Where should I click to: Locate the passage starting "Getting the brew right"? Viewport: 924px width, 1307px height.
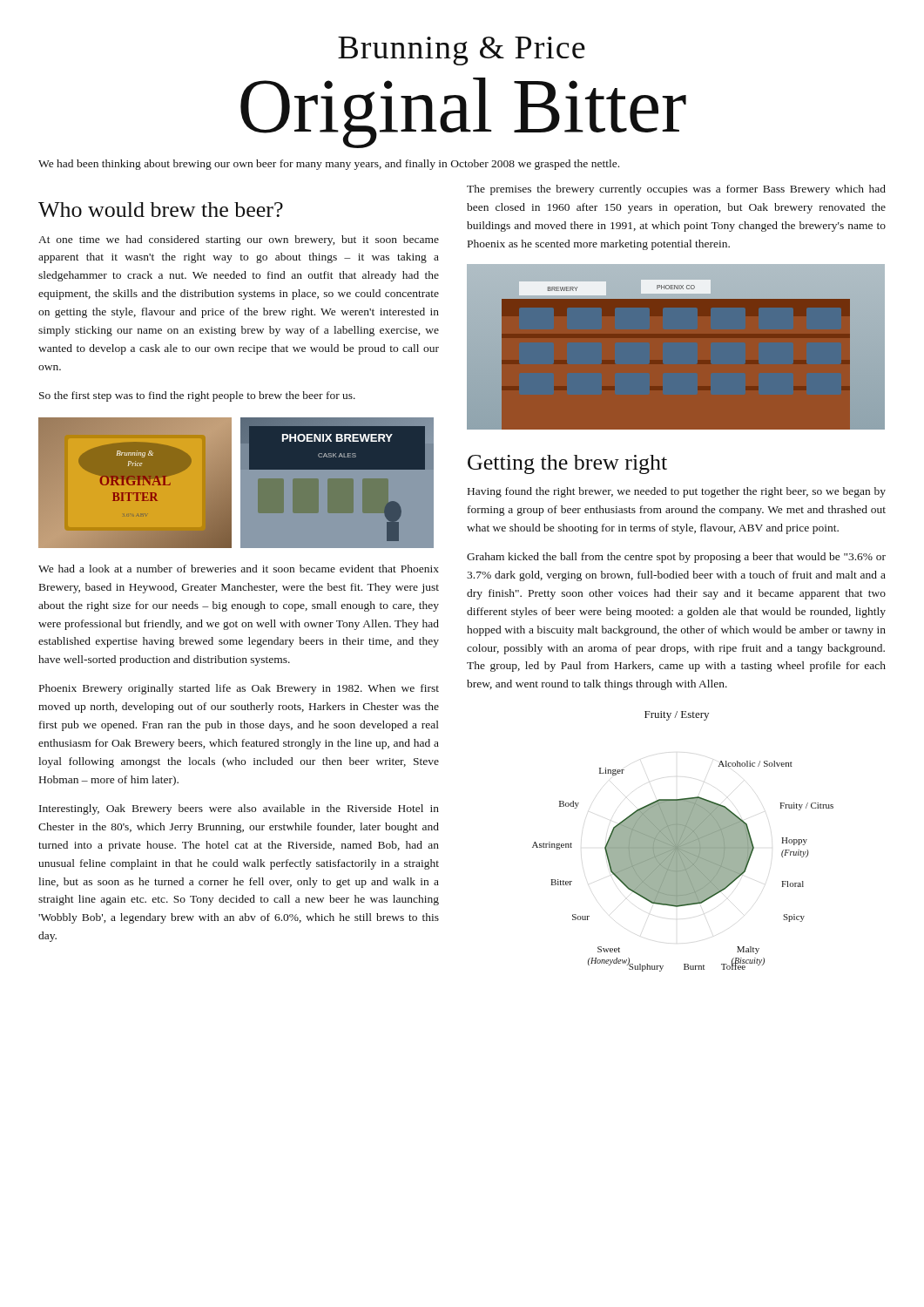pyautogui.click(x=567, y=462)
